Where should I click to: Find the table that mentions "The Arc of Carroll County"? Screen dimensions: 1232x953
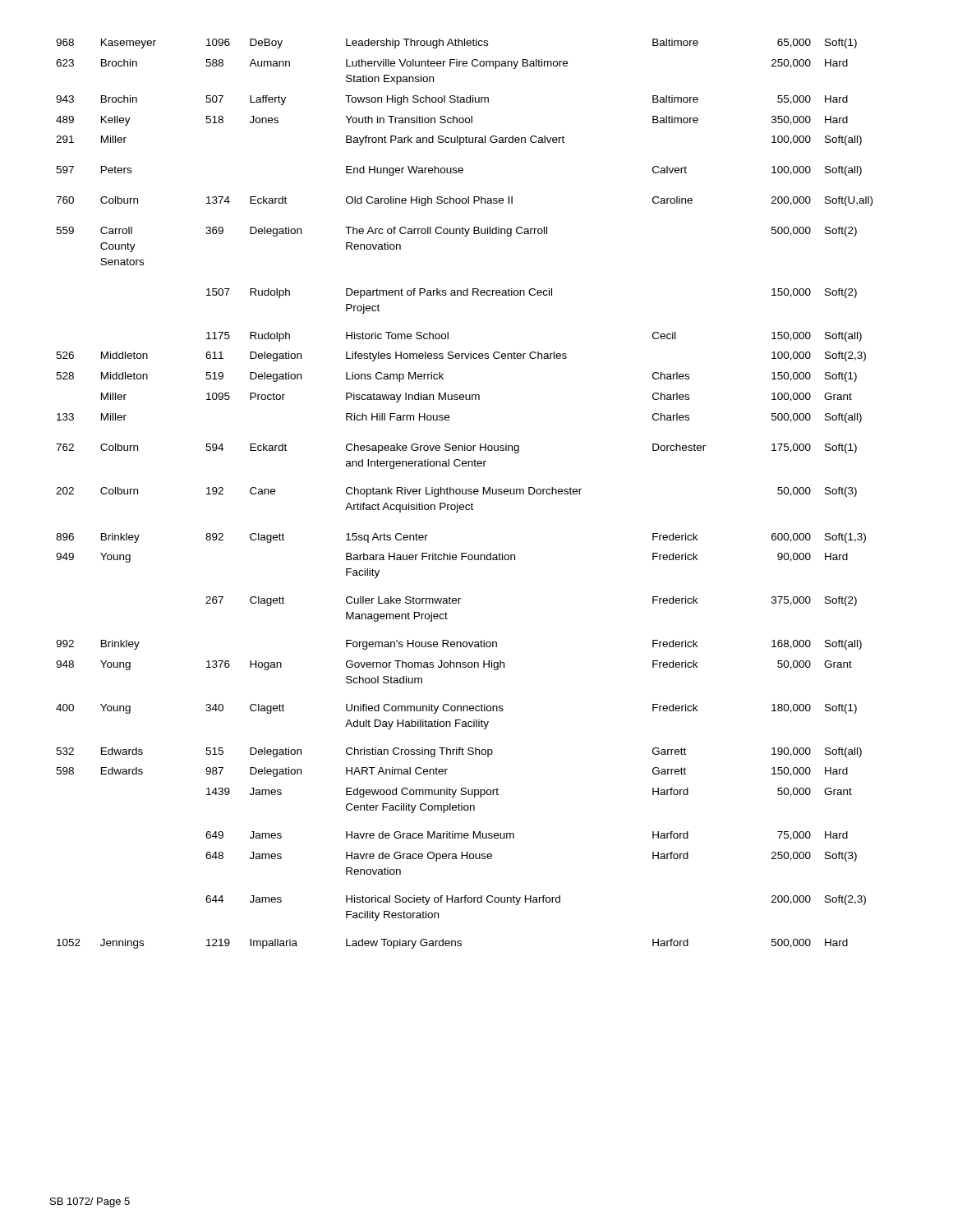[x=476, y=493]
